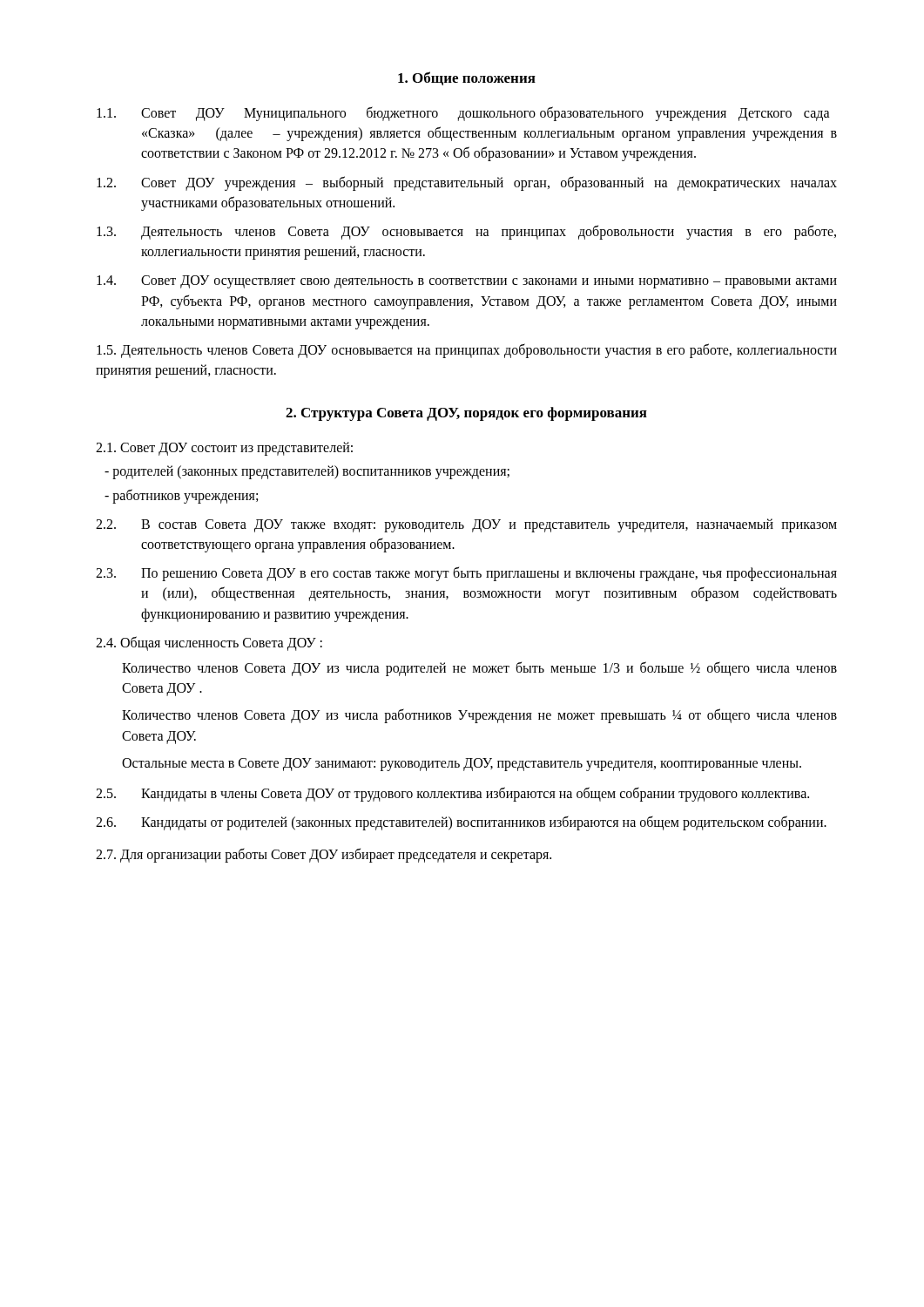Navigate to the region starting "2.1. Совет ДОУ состоит из"
The image size is (924, 1307).
225,448
